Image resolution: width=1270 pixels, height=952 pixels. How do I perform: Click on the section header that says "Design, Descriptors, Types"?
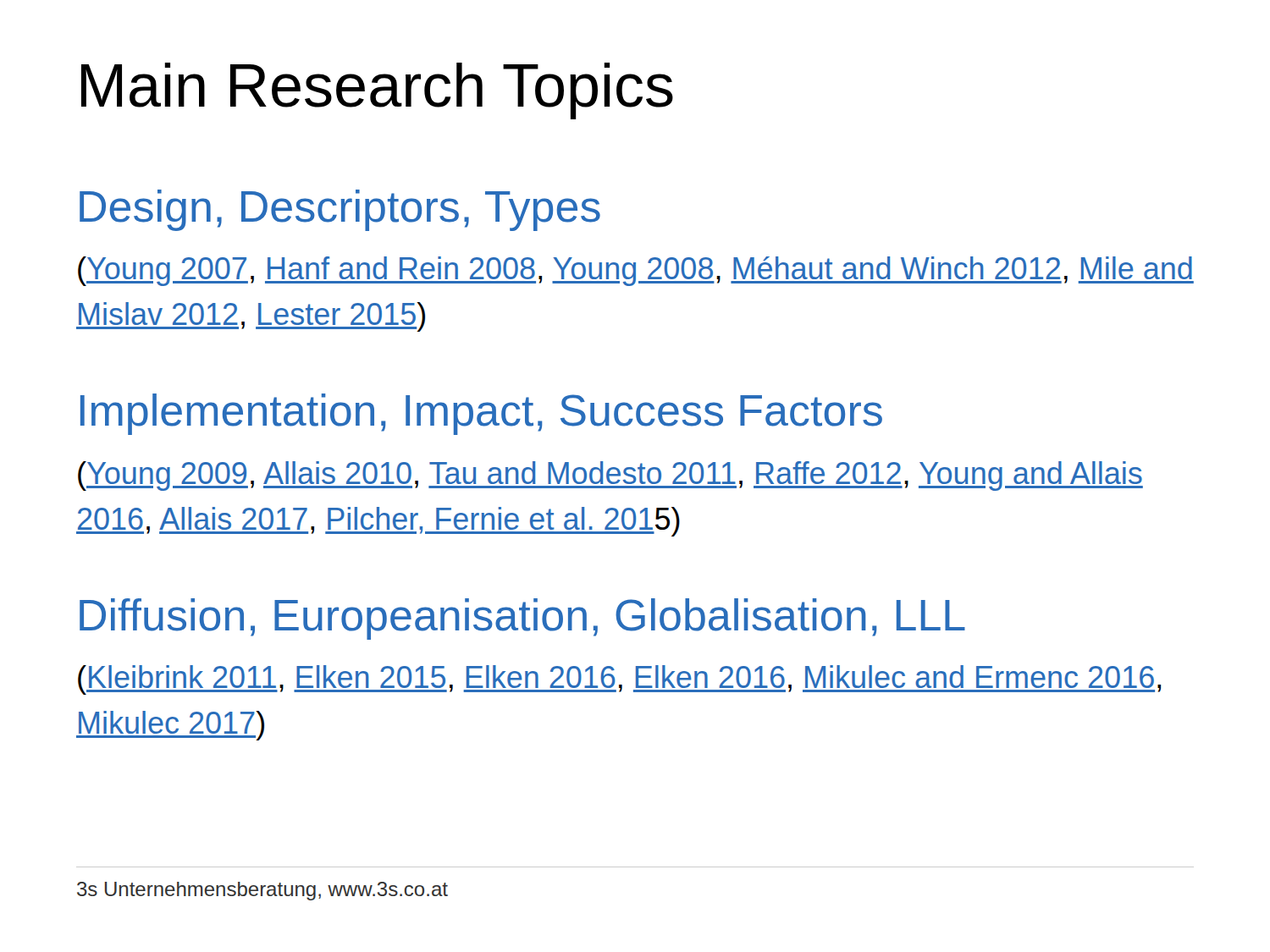tap(339, 206)
